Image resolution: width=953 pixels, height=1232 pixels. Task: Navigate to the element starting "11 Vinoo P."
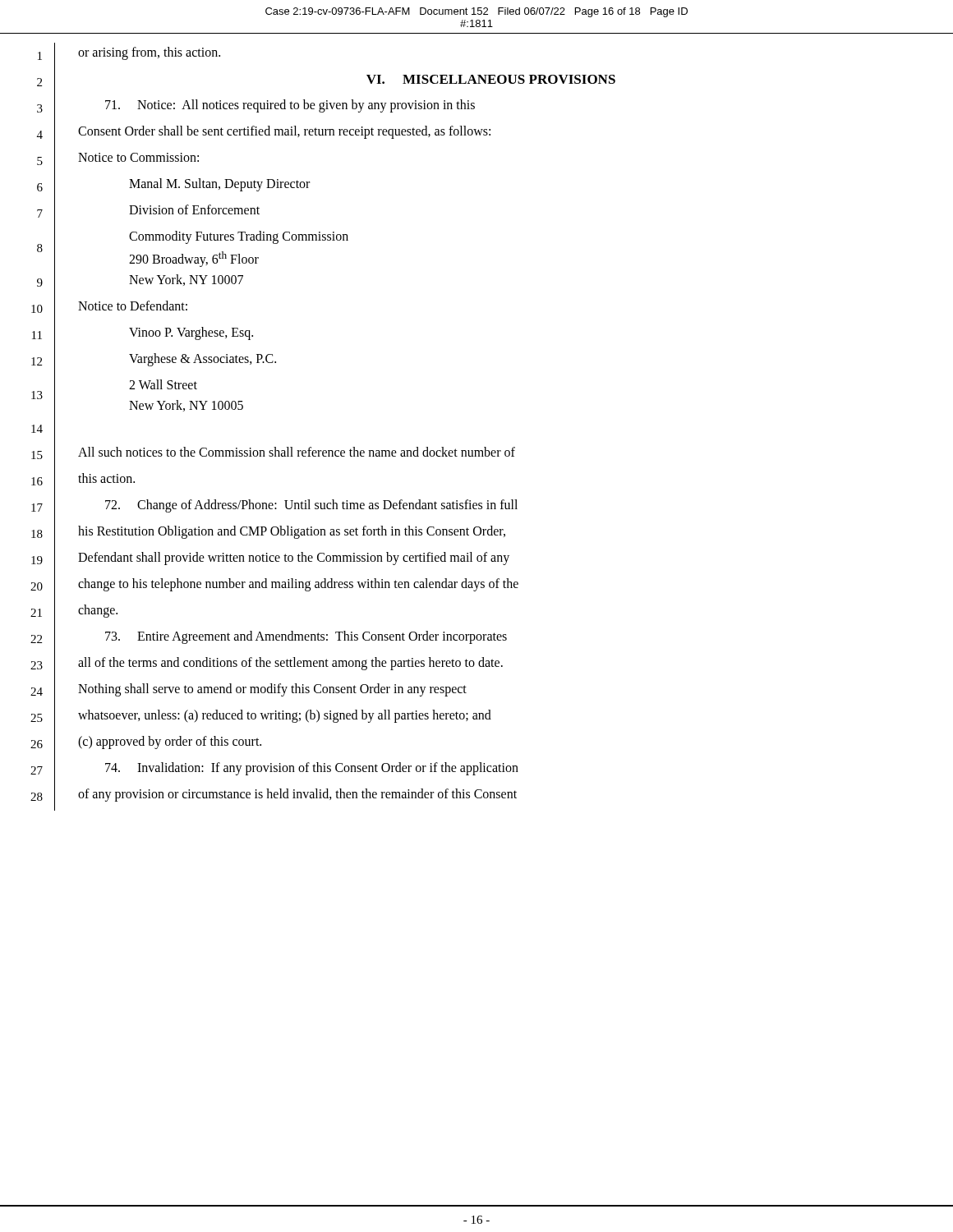pos(143,336)
